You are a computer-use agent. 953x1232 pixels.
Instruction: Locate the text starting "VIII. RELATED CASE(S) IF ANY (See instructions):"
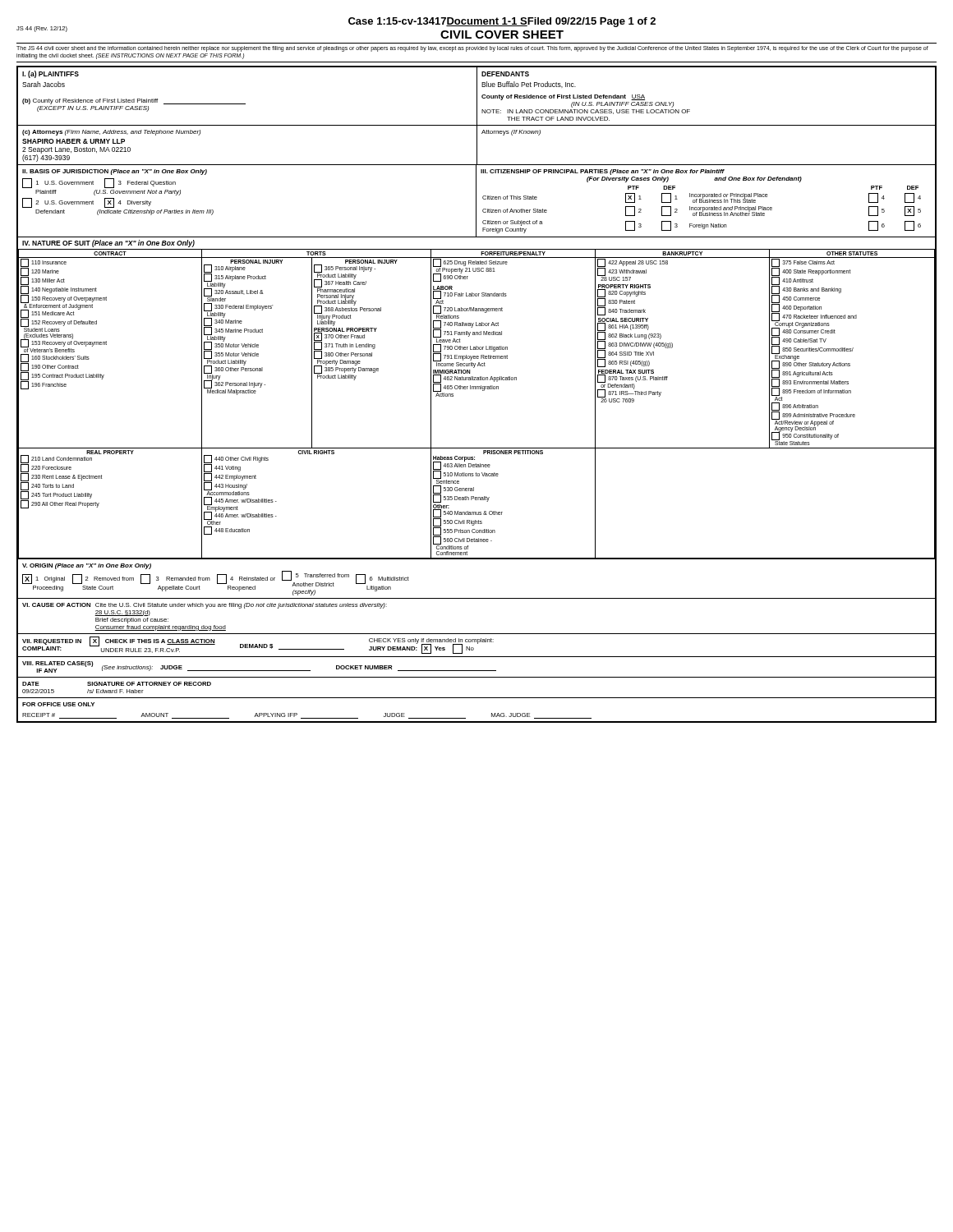[x=259, y=667]
